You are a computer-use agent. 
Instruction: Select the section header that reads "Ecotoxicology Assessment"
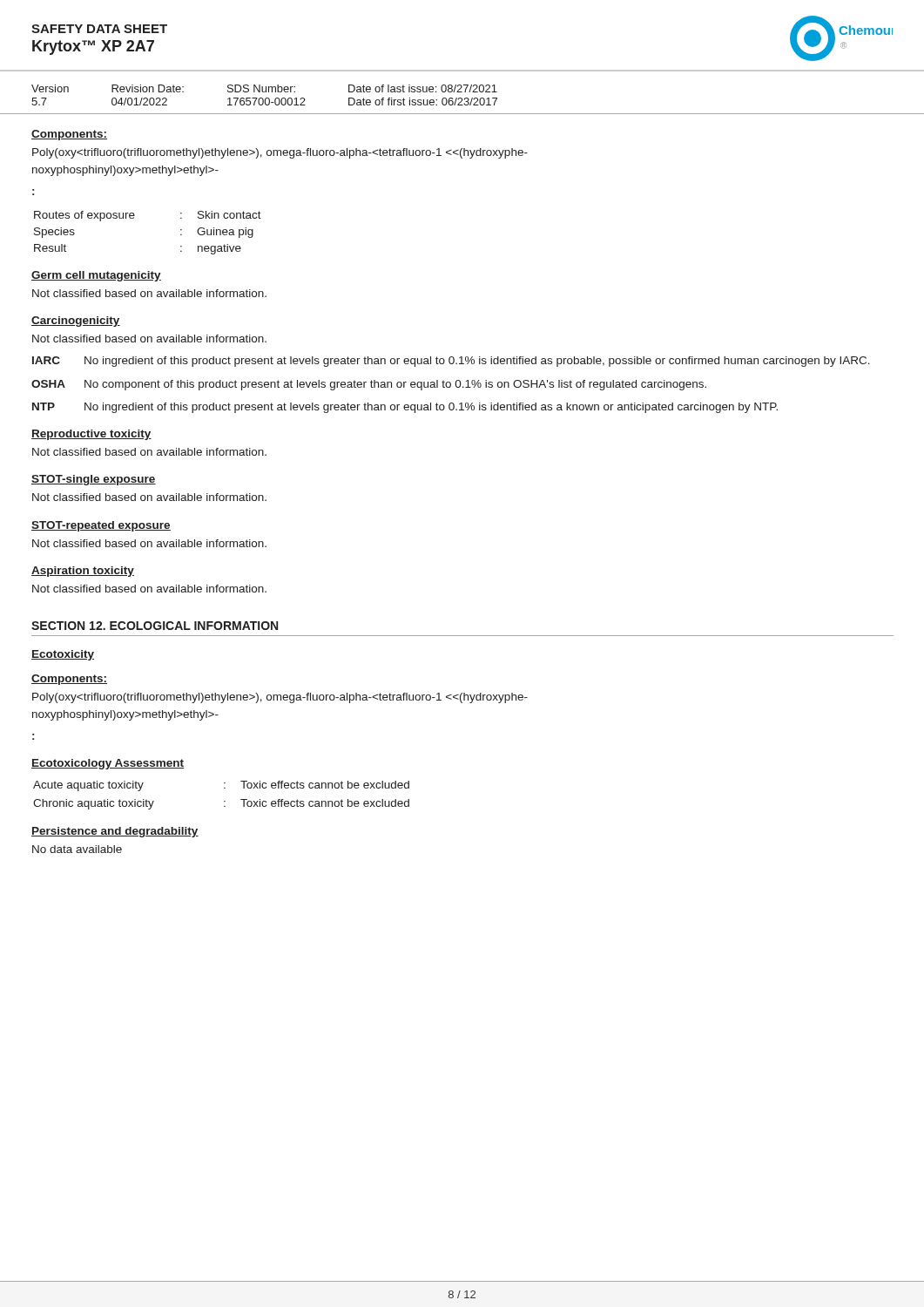[108, 763]
